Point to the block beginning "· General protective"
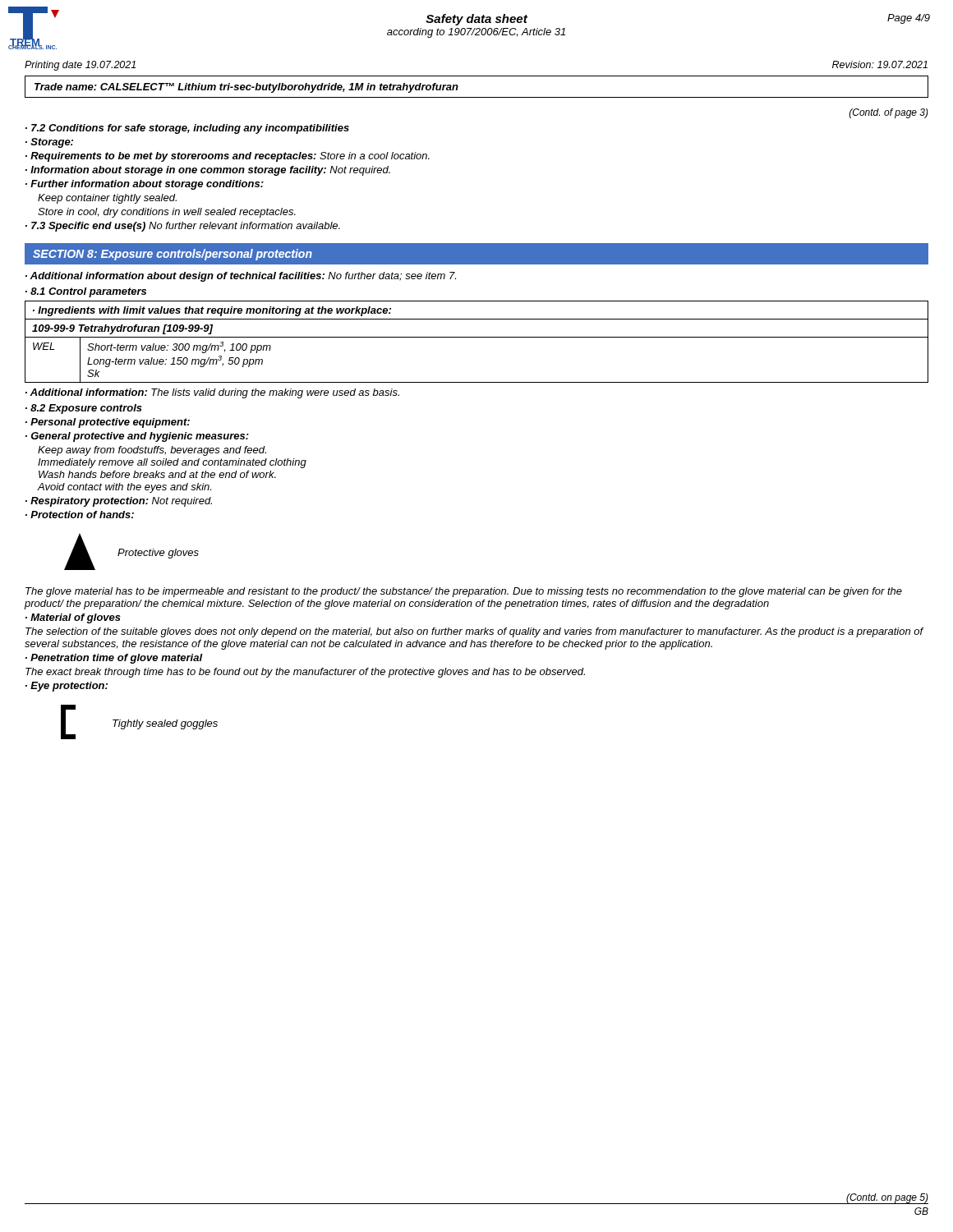 (137, 435)
